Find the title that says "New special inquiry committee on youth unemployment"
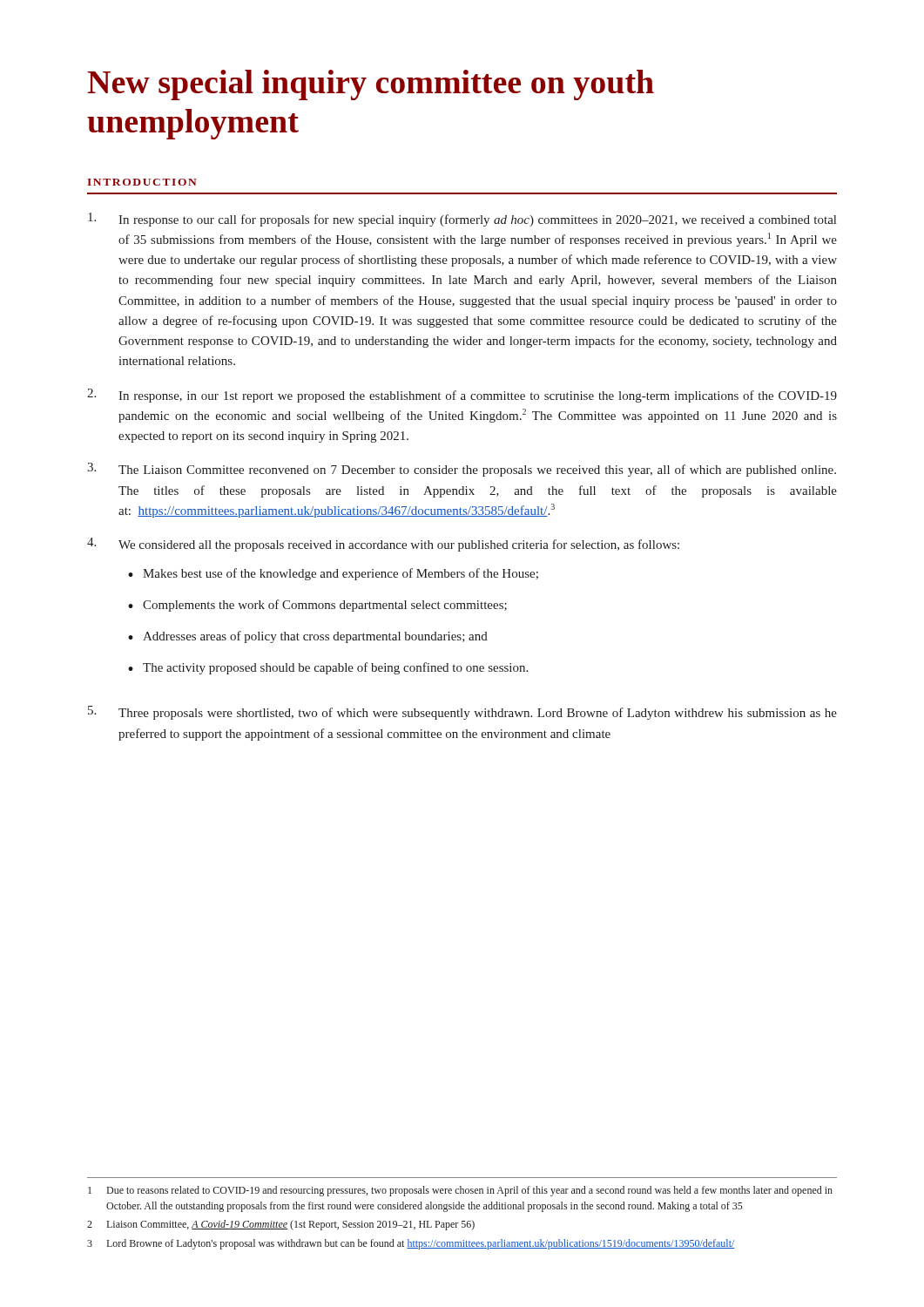924x1307 pixels. click(462, 102)
